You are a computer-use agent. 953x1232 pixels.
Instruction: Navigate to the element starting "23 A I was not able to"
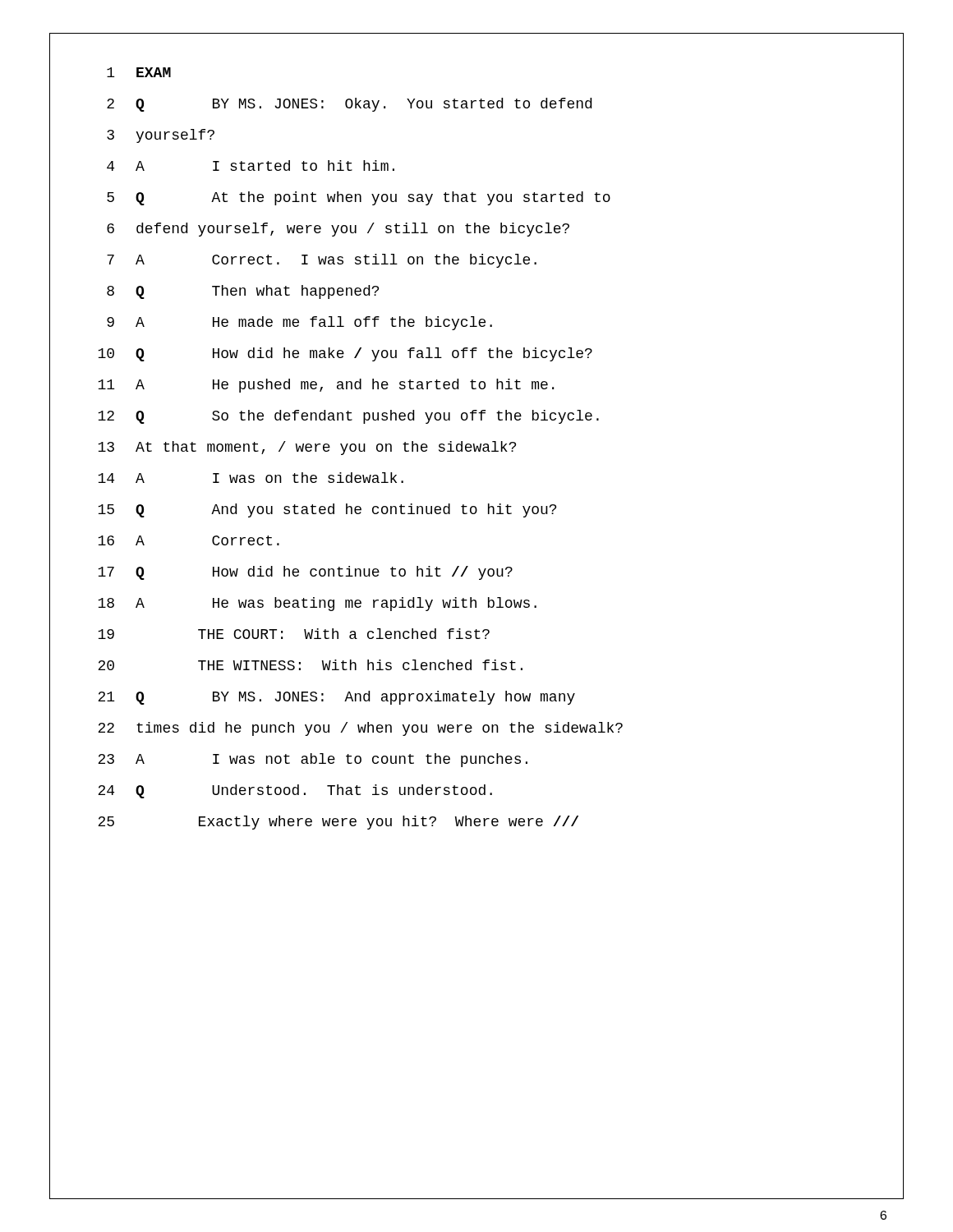pos(472,760)
